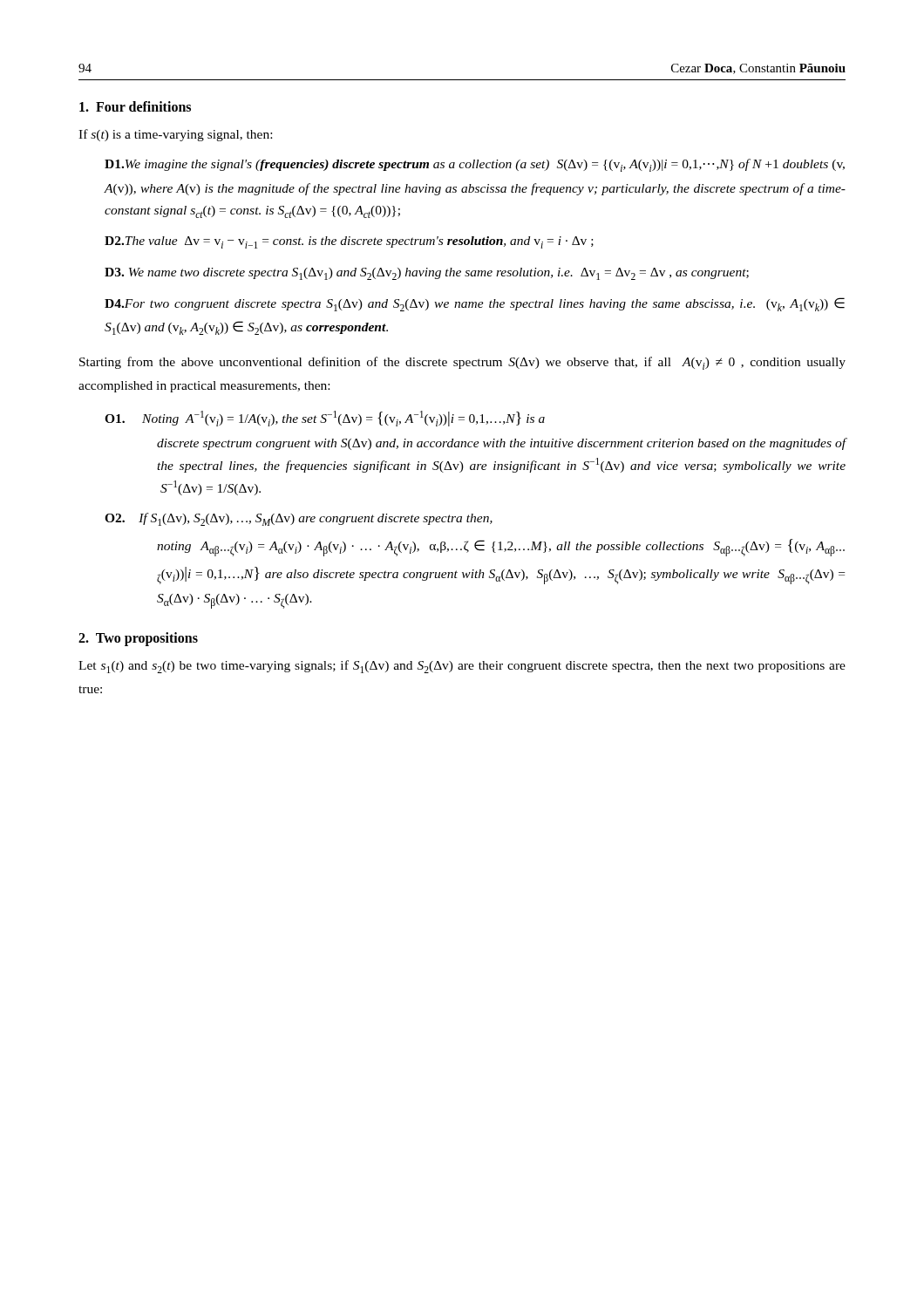Viewport: 924px width, 1308px height.
Task: Locate the element starting "D4.For two congruent discrete spectra S1(Δv)"
Action: (475, 316)
